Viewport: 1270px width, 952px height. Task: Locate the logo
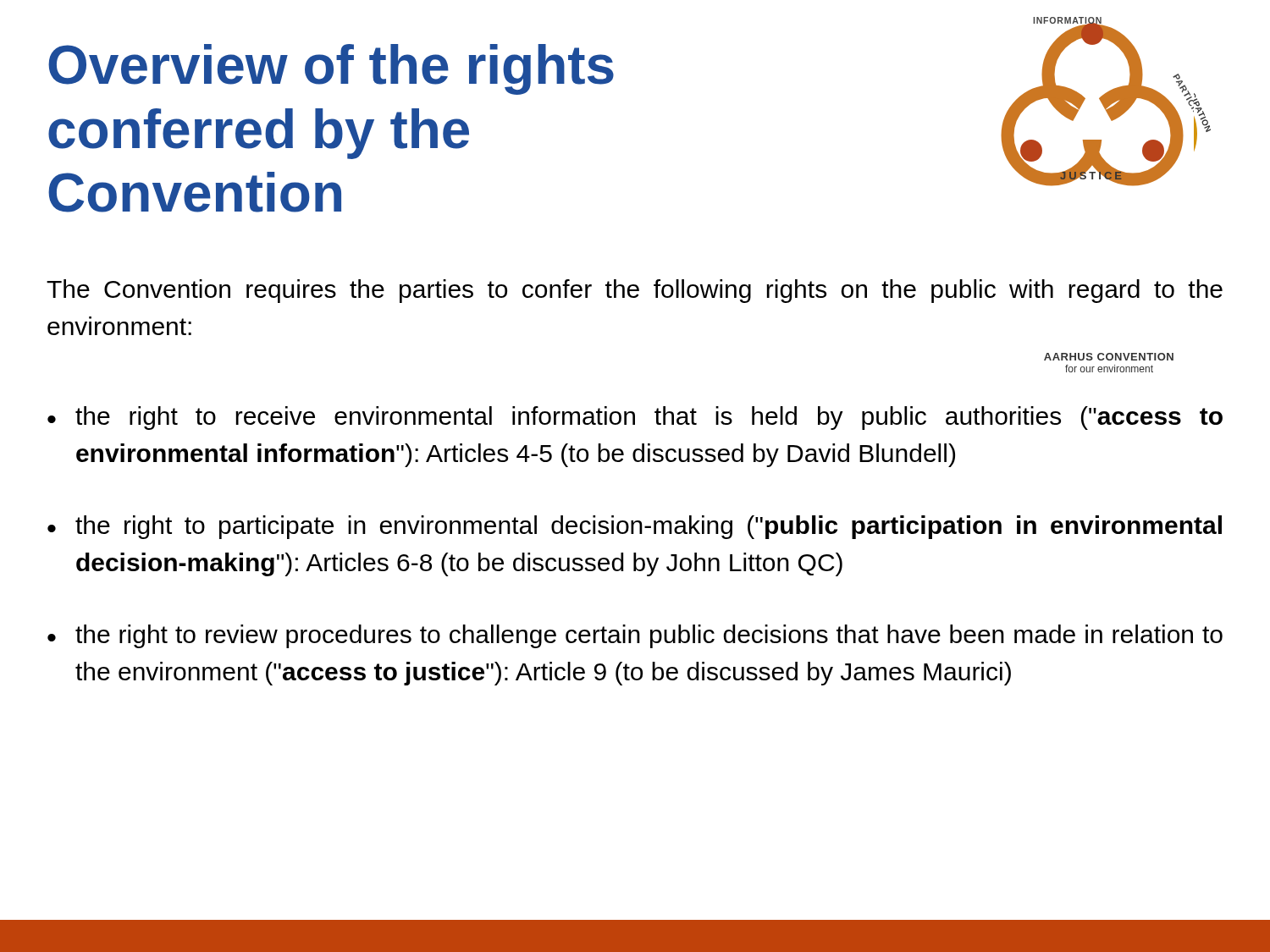point(1109,196)
